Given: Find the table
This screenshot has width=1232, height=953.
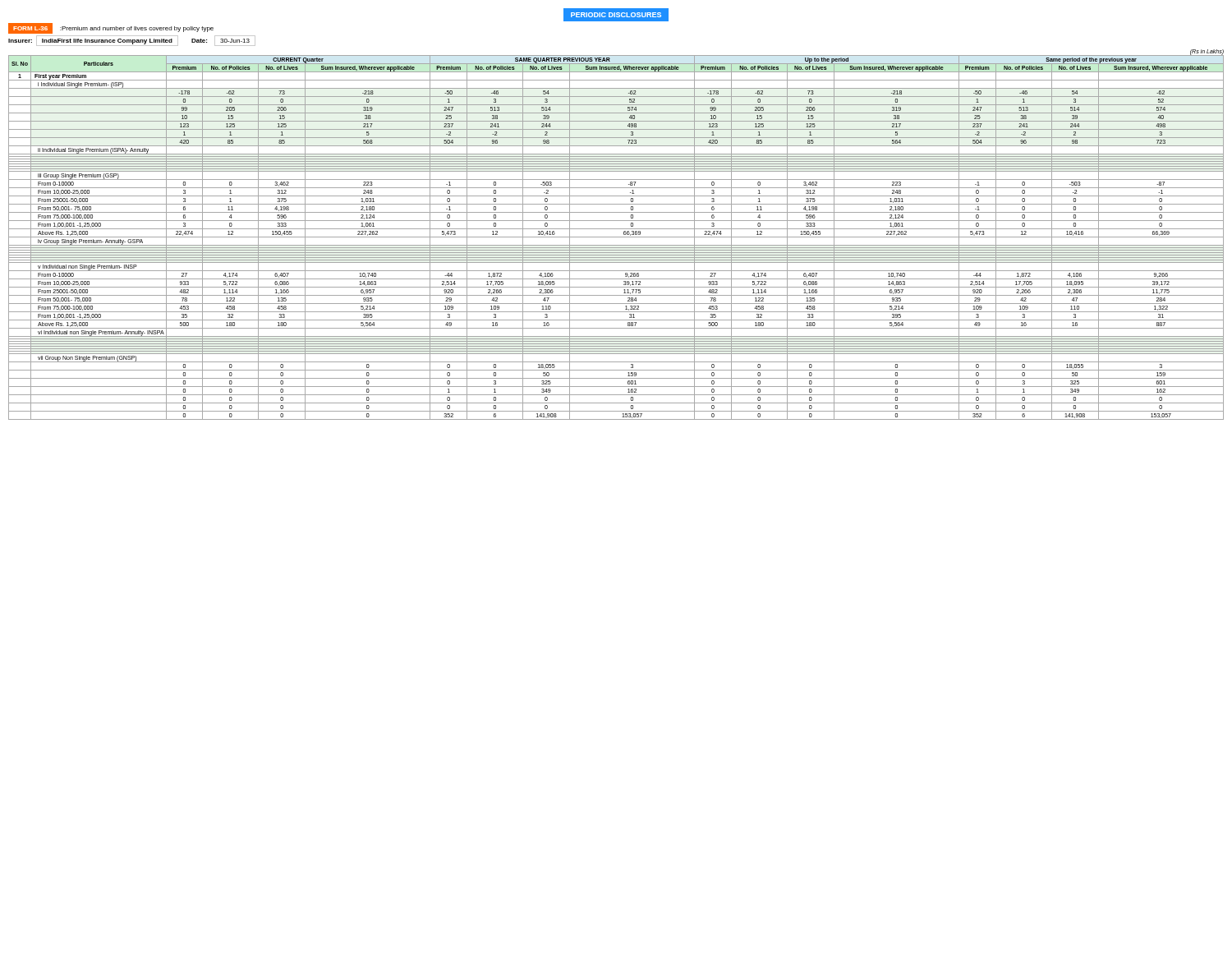Looking at the screenshot, I should 616,234.
